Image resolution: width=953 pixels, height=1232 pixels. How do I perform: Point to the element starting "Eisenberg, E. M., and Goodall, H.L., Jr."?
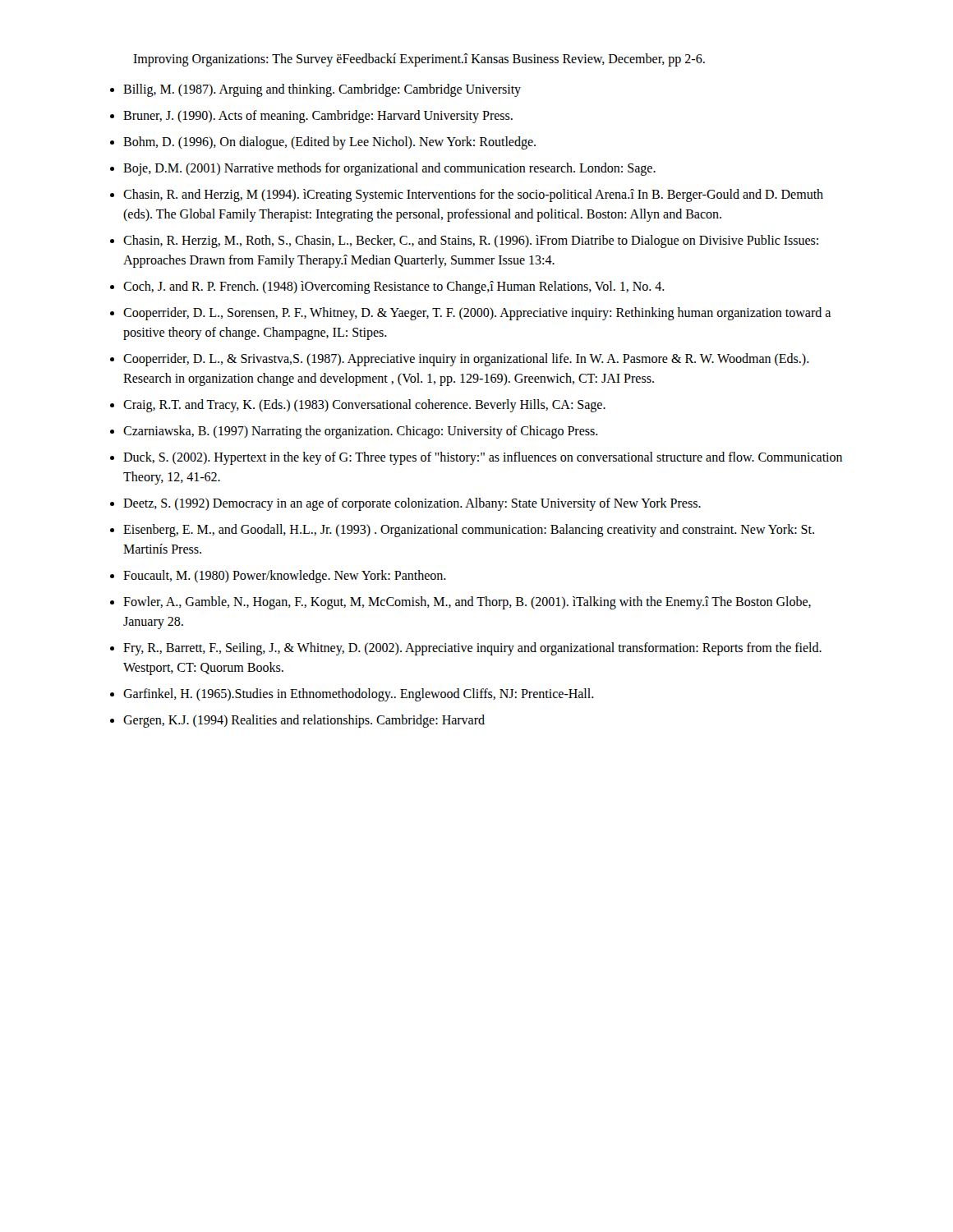point(469,539)
